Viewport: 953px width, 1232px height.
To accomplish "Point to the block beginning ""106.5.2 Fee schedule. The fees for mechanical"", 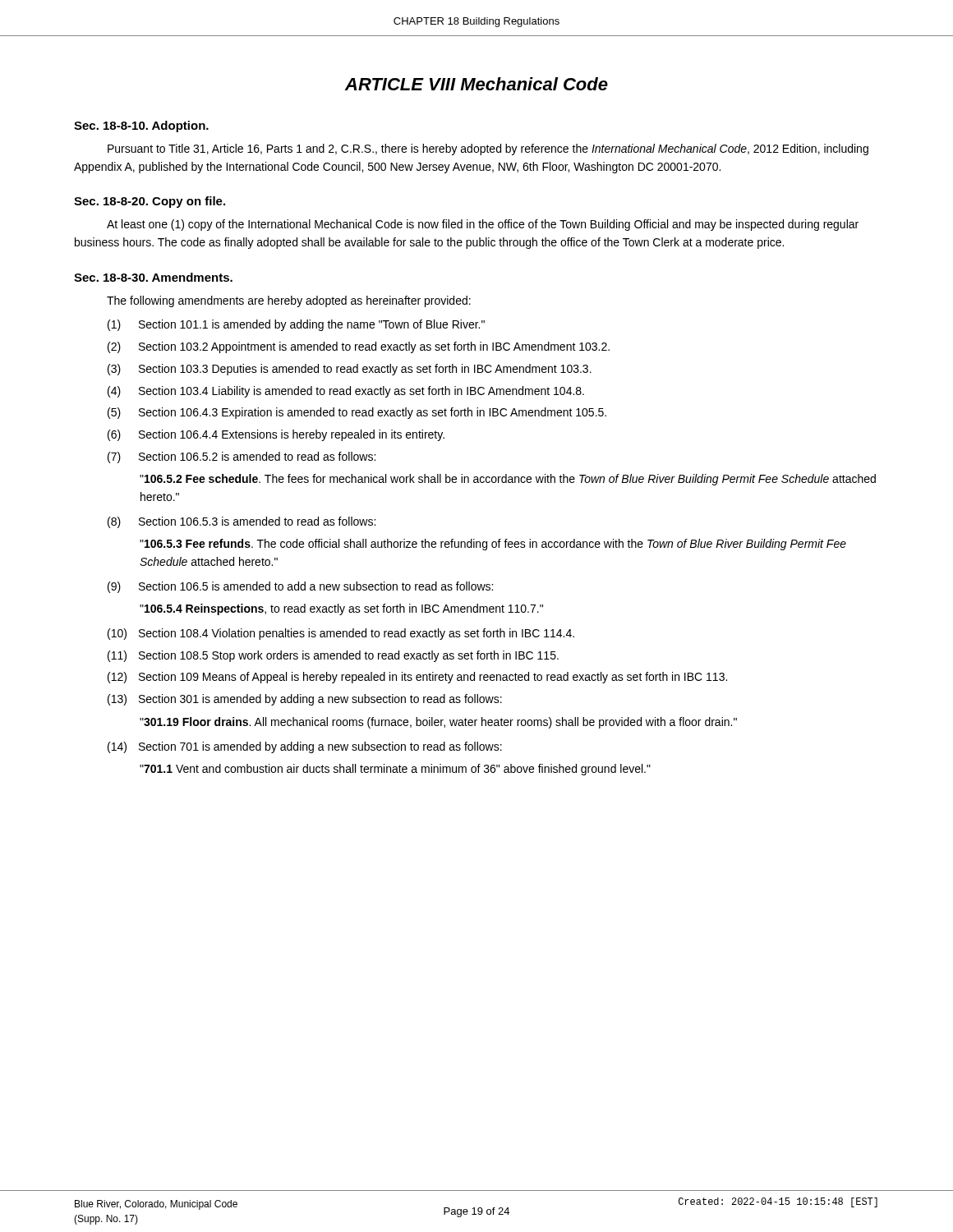I will coord(508,488).
